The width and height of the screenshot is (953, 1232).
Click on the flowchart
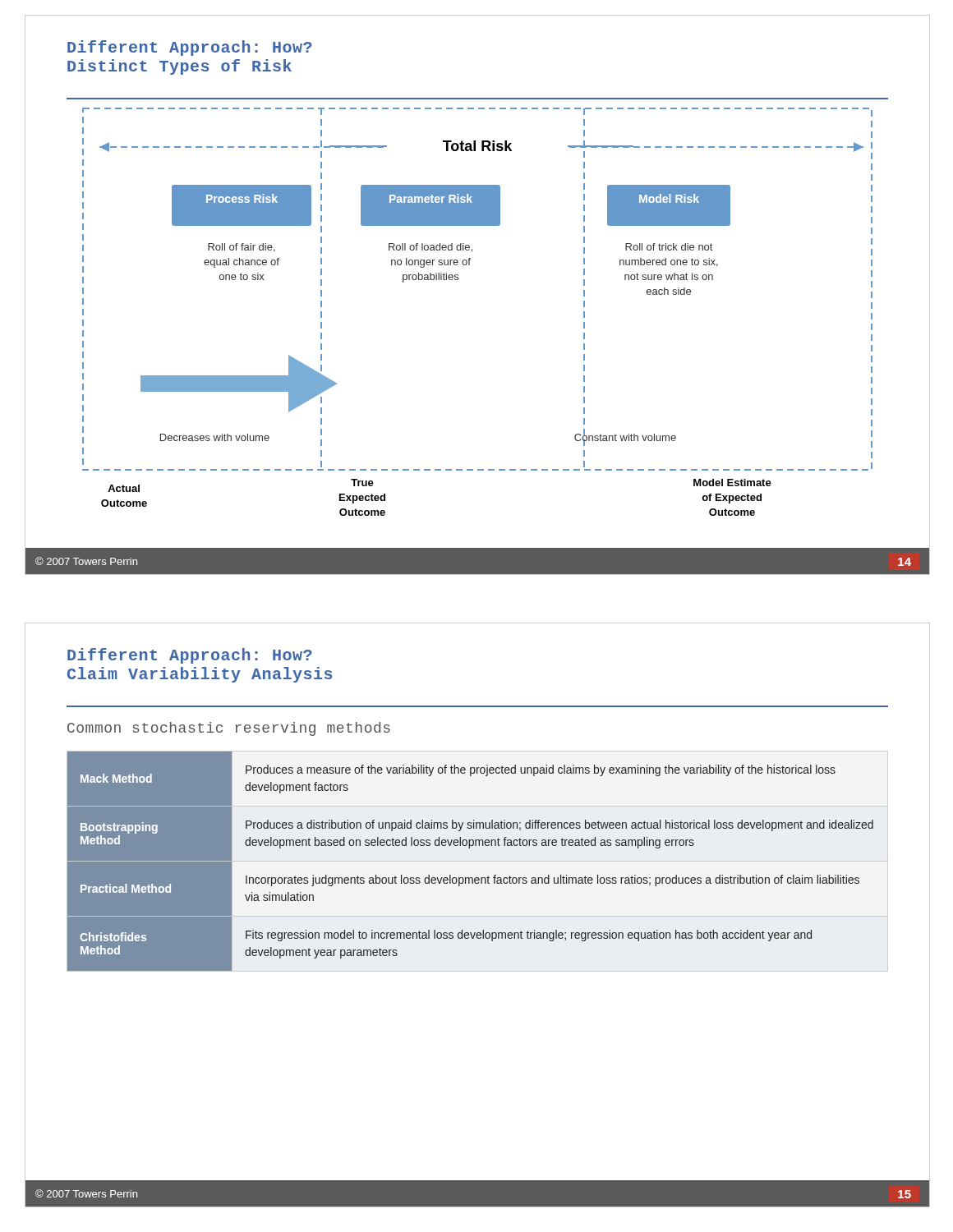[477, 322]
